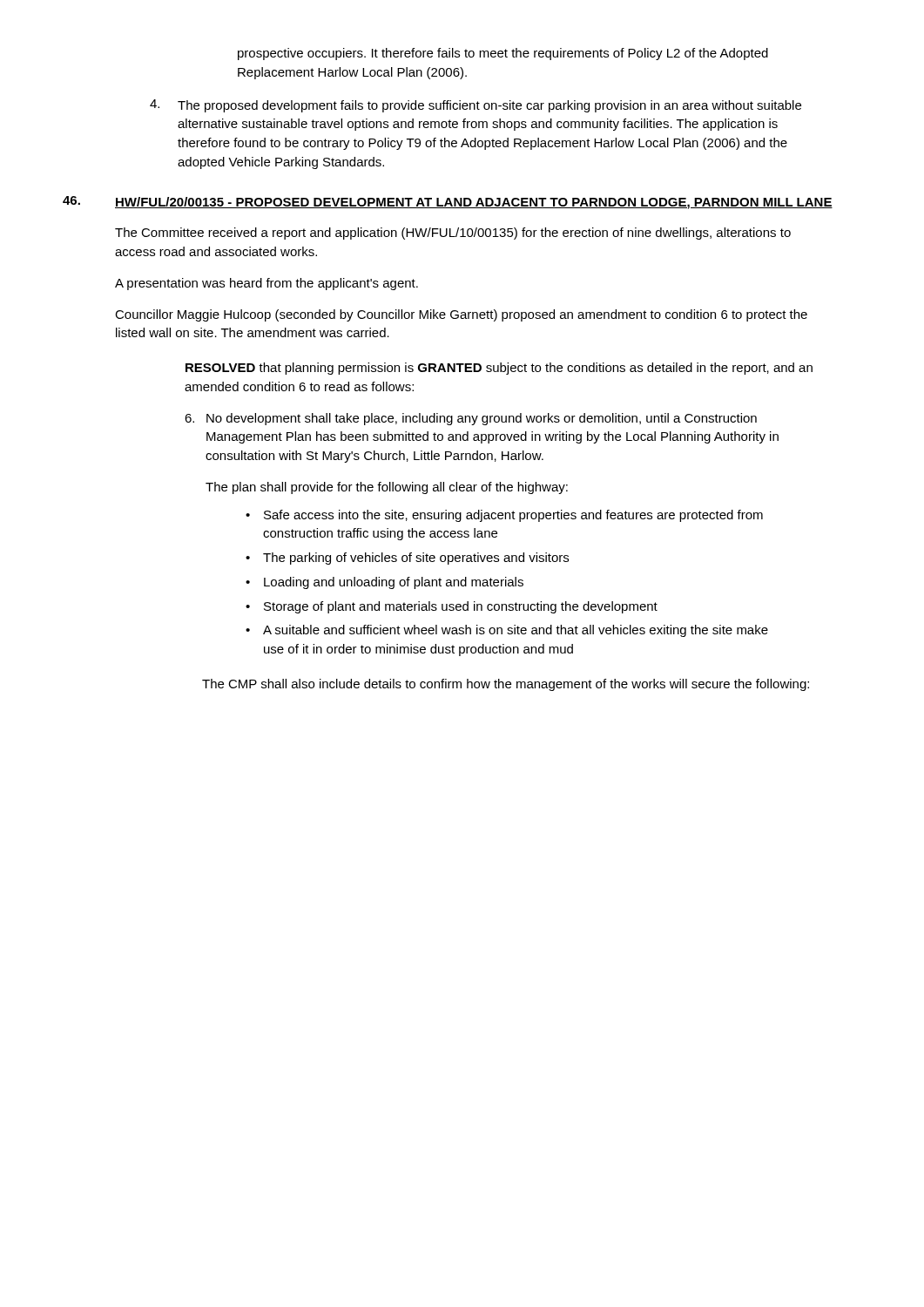Click on the block starting "6. No development shall take"
Screen dimensions: 1307x924
pyautogui.click(x=497, y=437)
